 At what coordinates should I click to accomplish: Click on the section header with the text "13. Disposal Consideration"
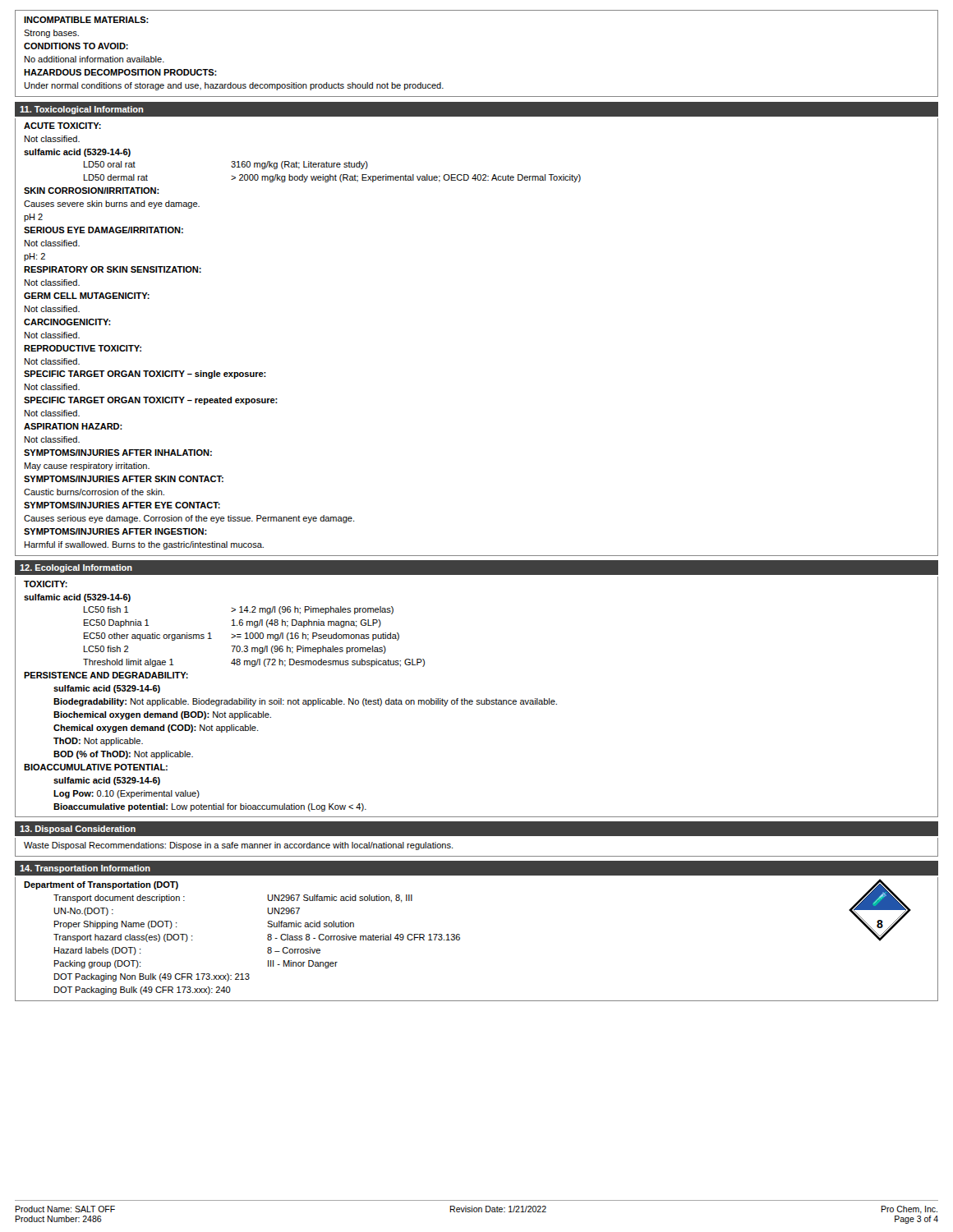click(78, 829)
